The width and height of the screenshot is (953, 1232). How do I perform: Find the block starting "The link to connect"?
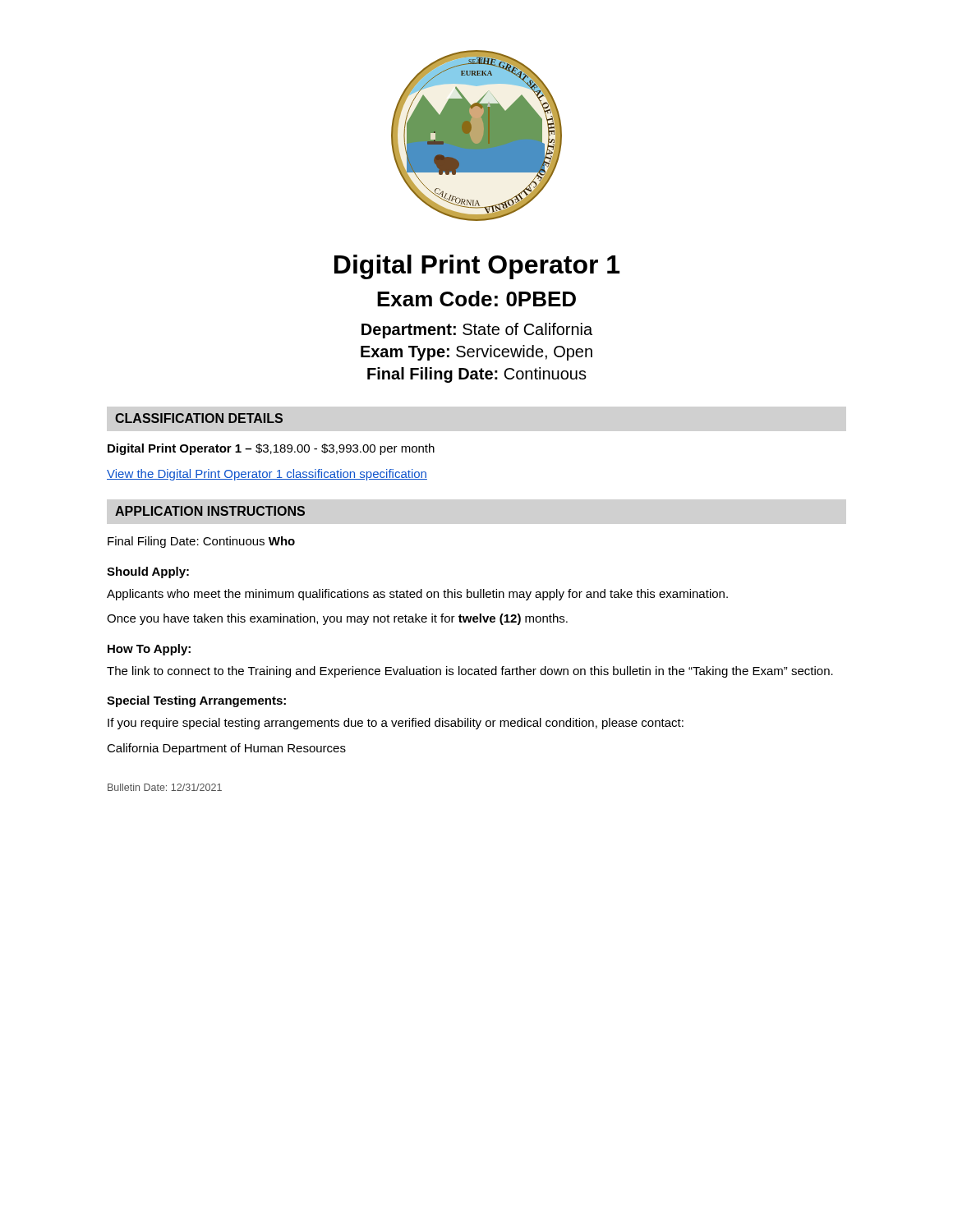click(470, 670)
